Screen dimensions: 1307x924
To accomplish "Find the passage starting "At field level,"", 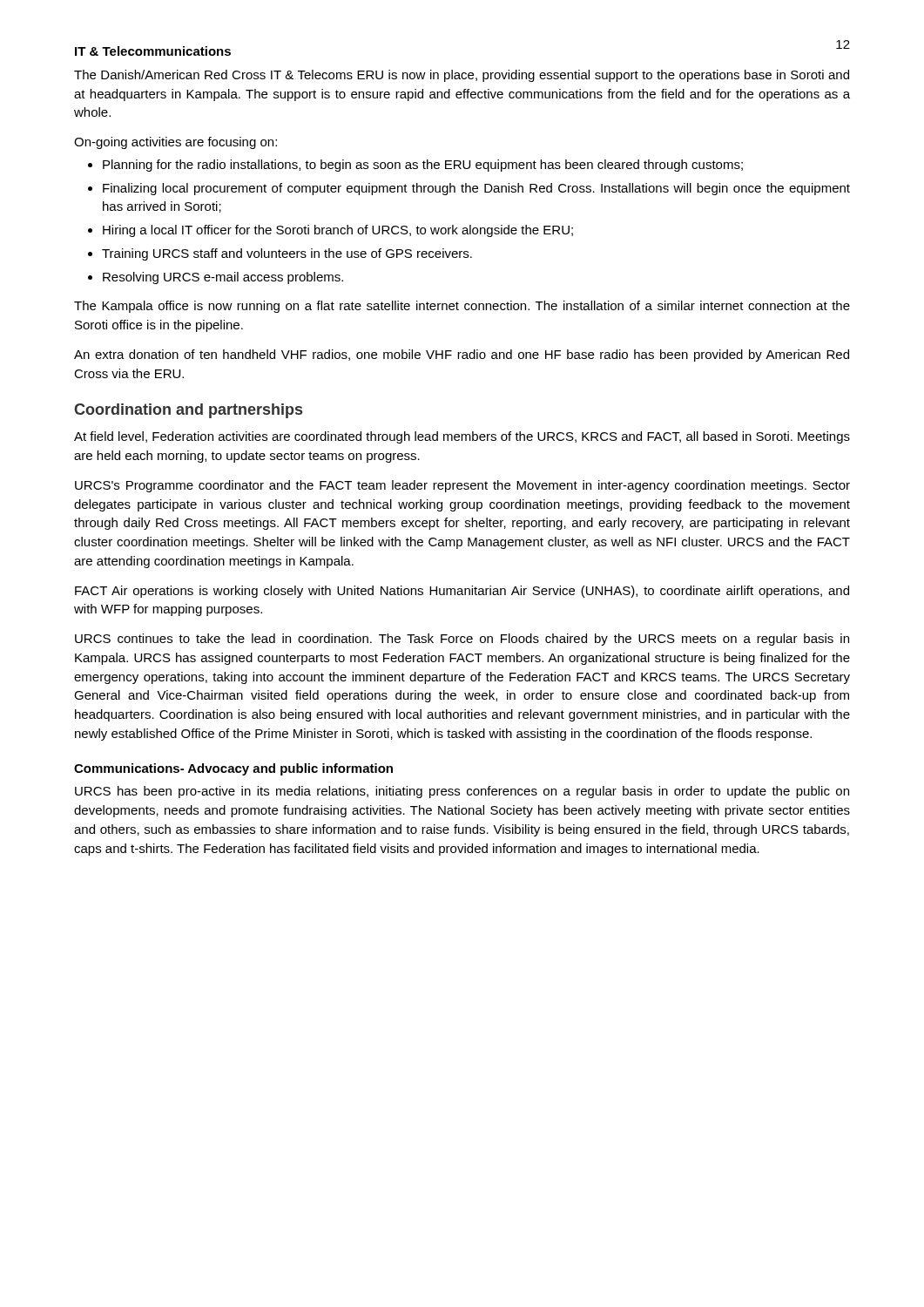I will click(x=462, y=446).
